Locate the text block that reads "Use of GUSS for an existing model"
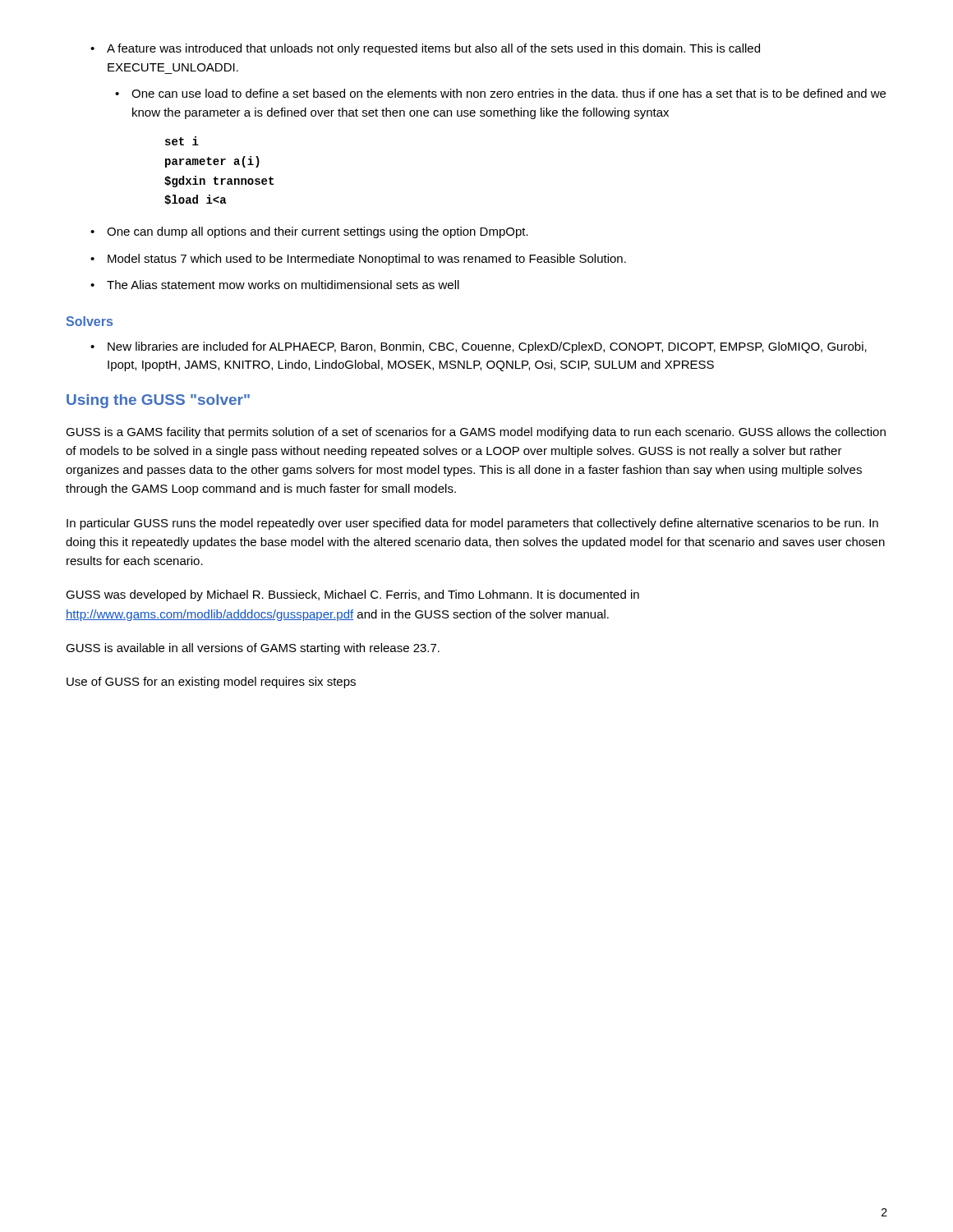This screenshot has height=1232, width=953. click(x=211, y=681)
